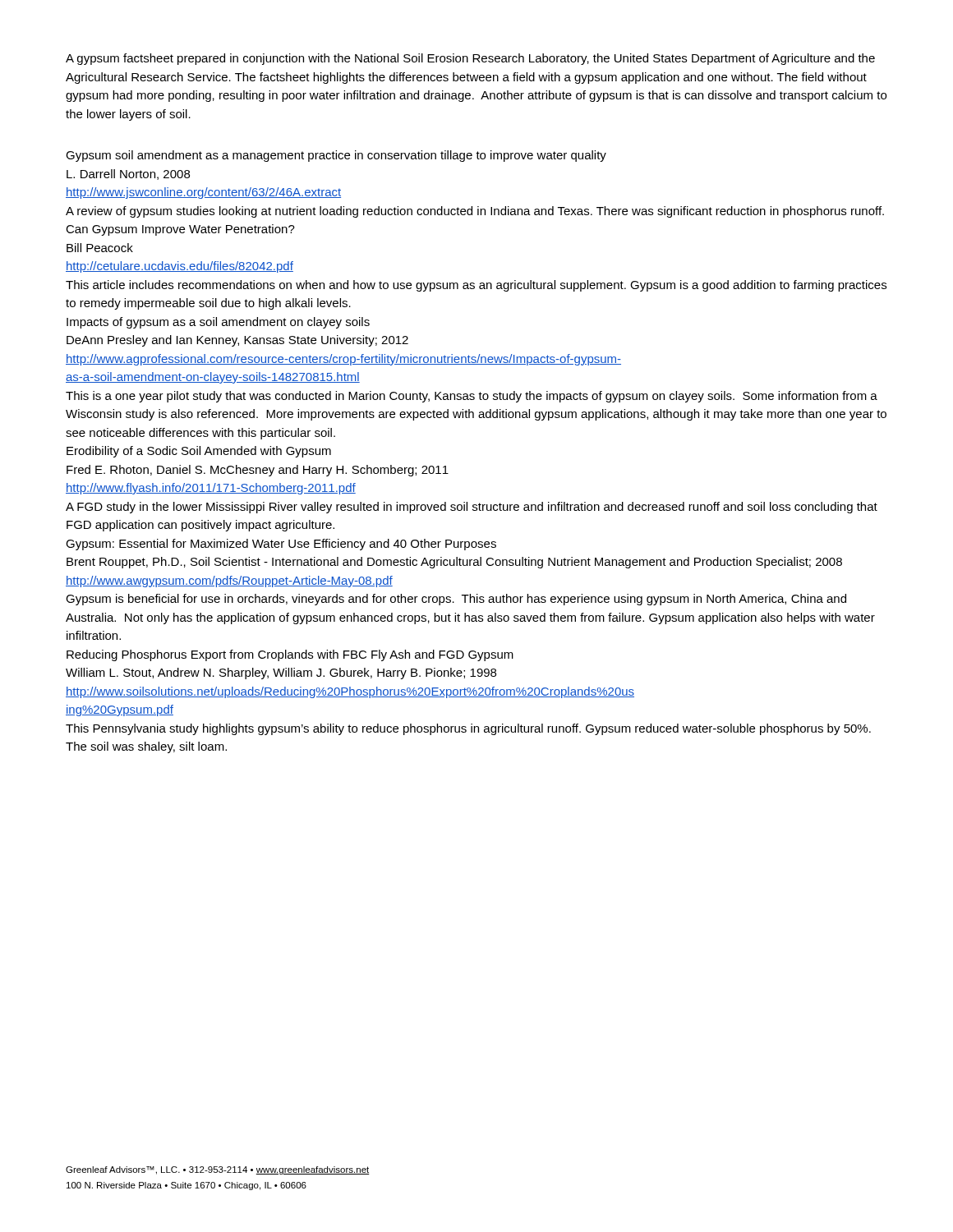The height and width of the screenshot is (1232, 953).
Task: Locate the text starting "Impacts of gypsum as a"
Action: pos(218,323)
